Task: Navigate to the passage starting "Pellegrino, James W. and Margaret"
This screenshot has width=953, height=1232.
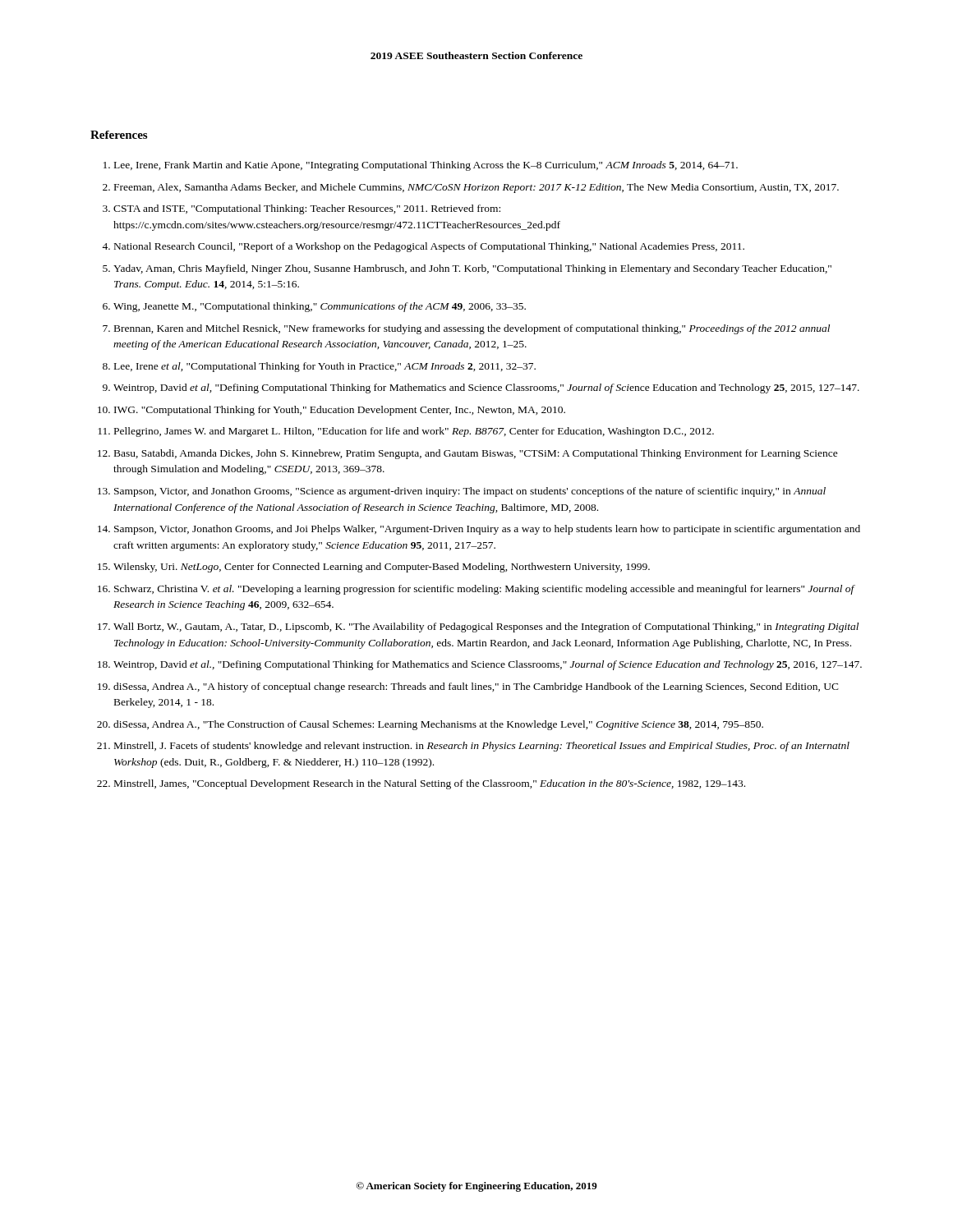Action: pyautogui.click(x=414, y=431)
